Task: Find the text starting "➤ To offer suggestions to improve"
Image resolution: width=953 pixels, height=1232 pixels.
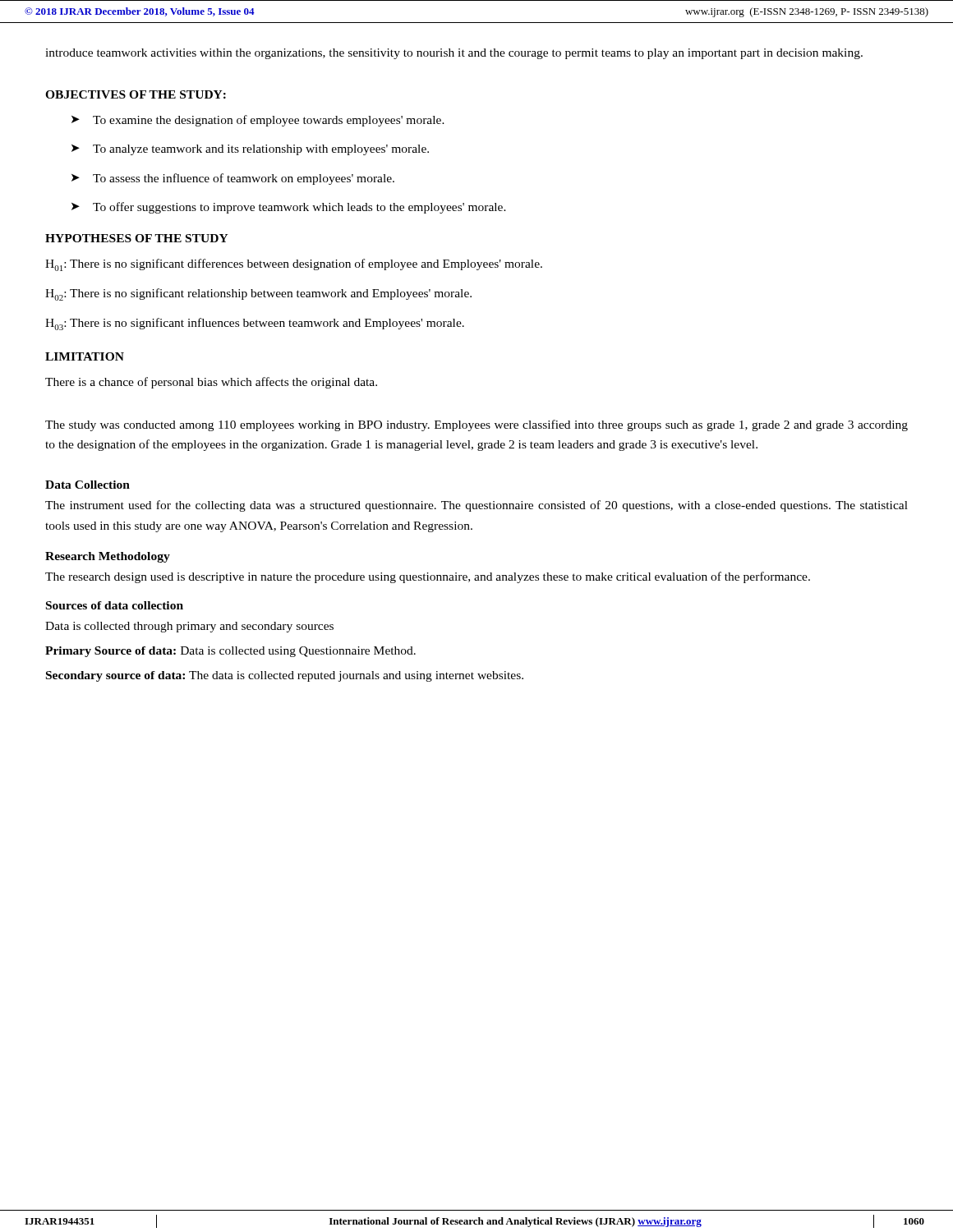Action: click(489, 206)
